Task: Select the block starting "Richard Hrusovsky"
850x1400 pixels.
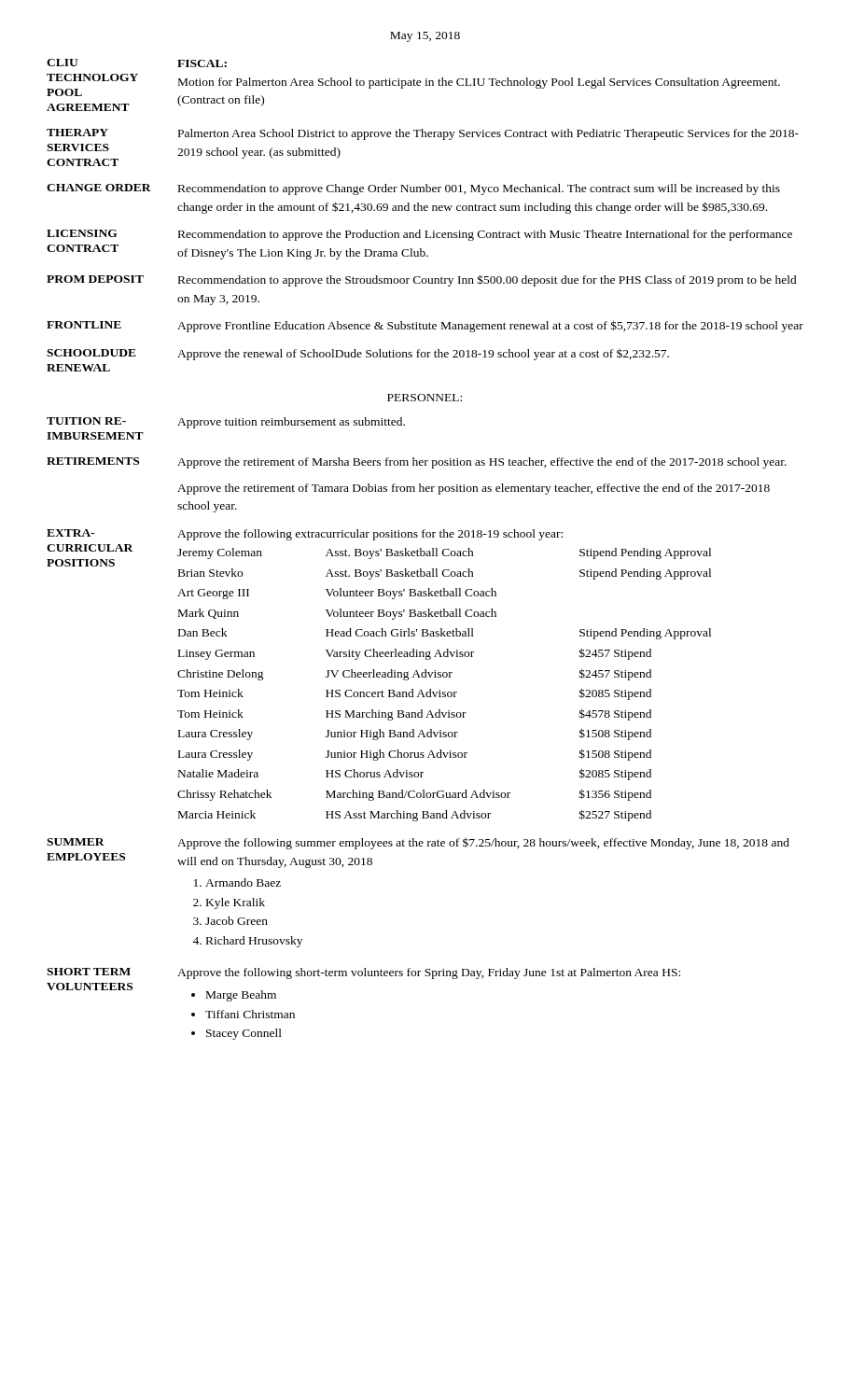Action: coord(254,940)
